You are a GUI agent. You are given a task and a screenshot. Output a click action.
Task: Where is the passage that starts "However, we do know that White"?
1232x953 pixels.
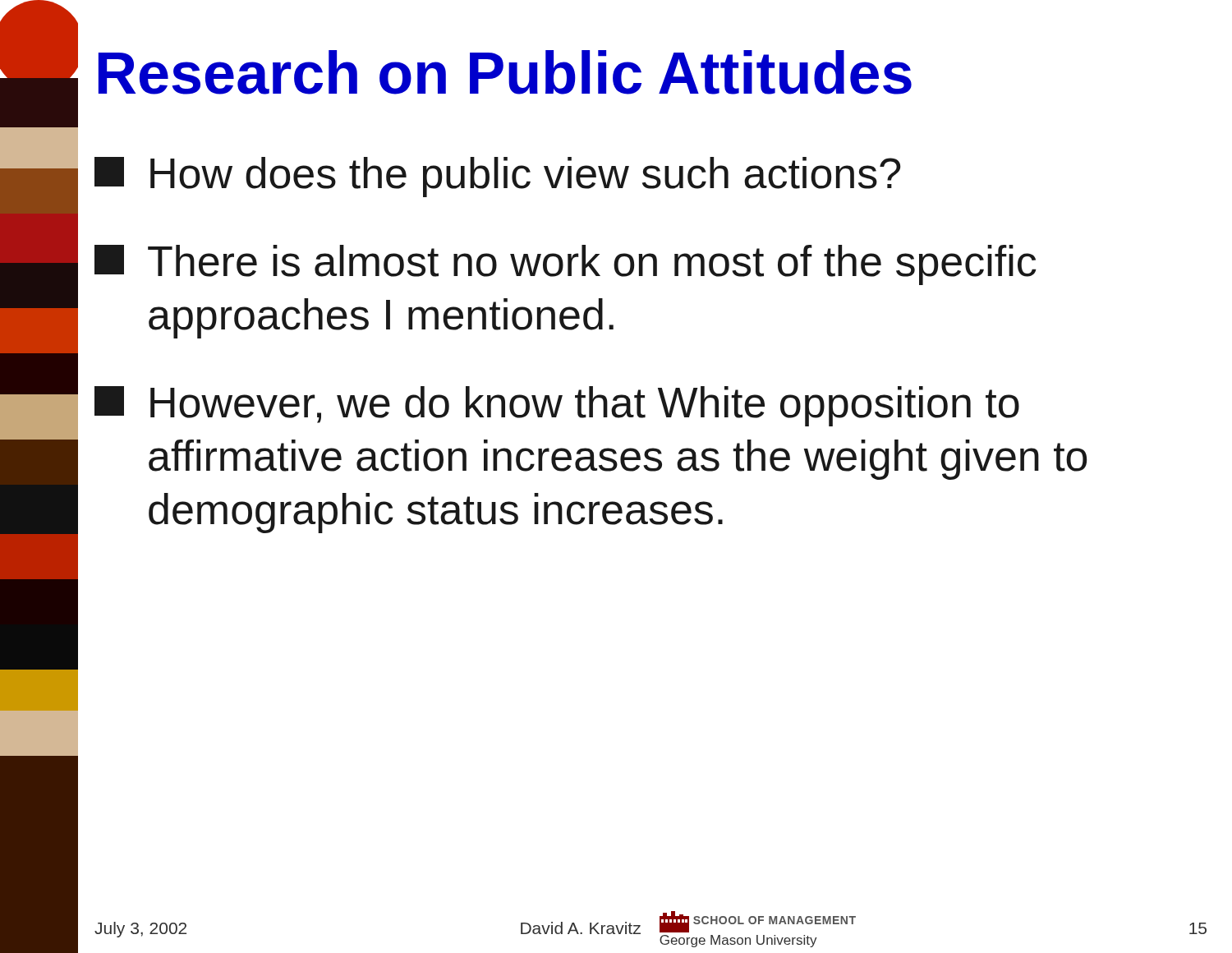tap(651, 457)
